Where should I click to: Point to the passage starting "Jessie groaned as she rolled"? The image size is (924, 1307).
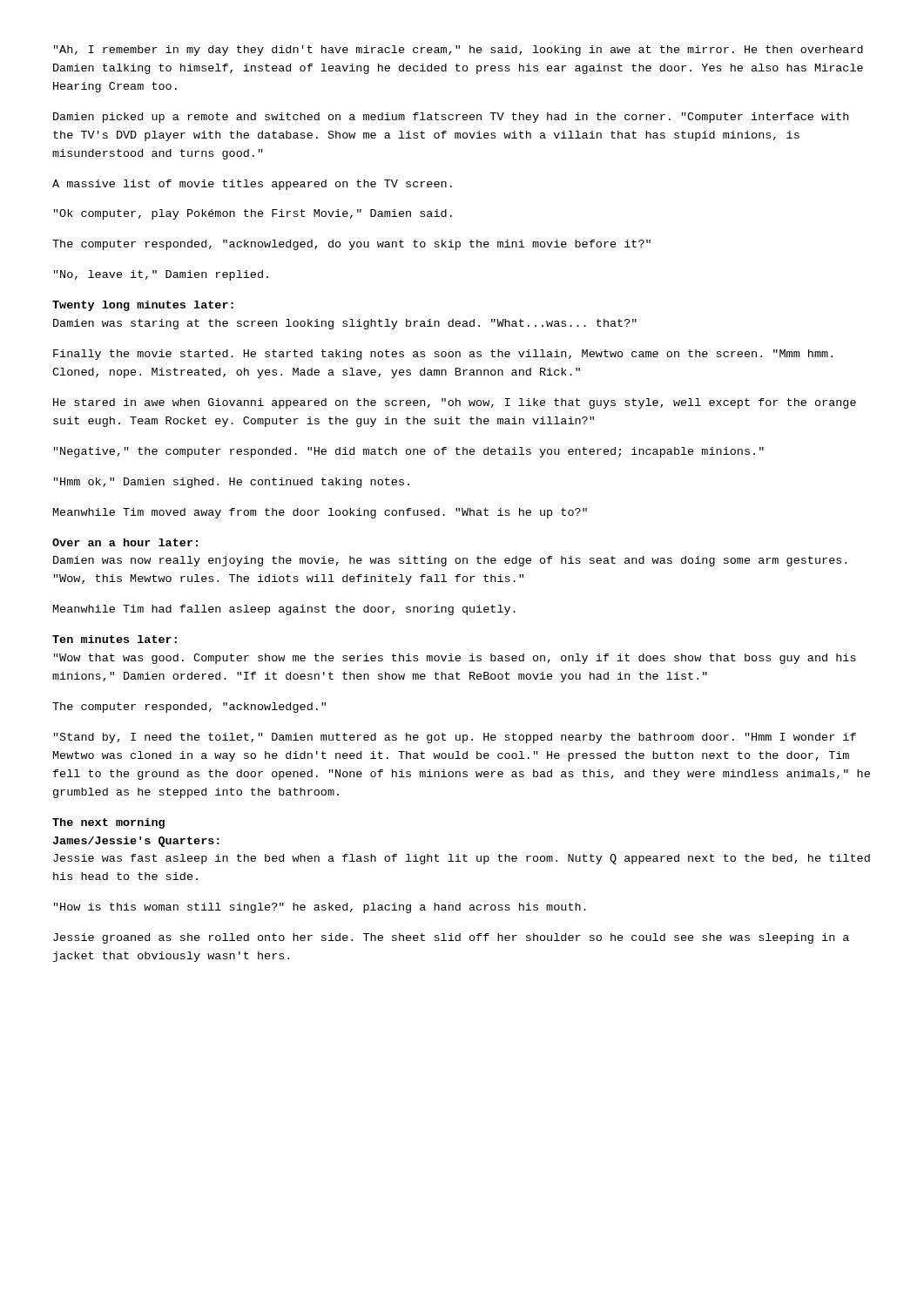451,947
